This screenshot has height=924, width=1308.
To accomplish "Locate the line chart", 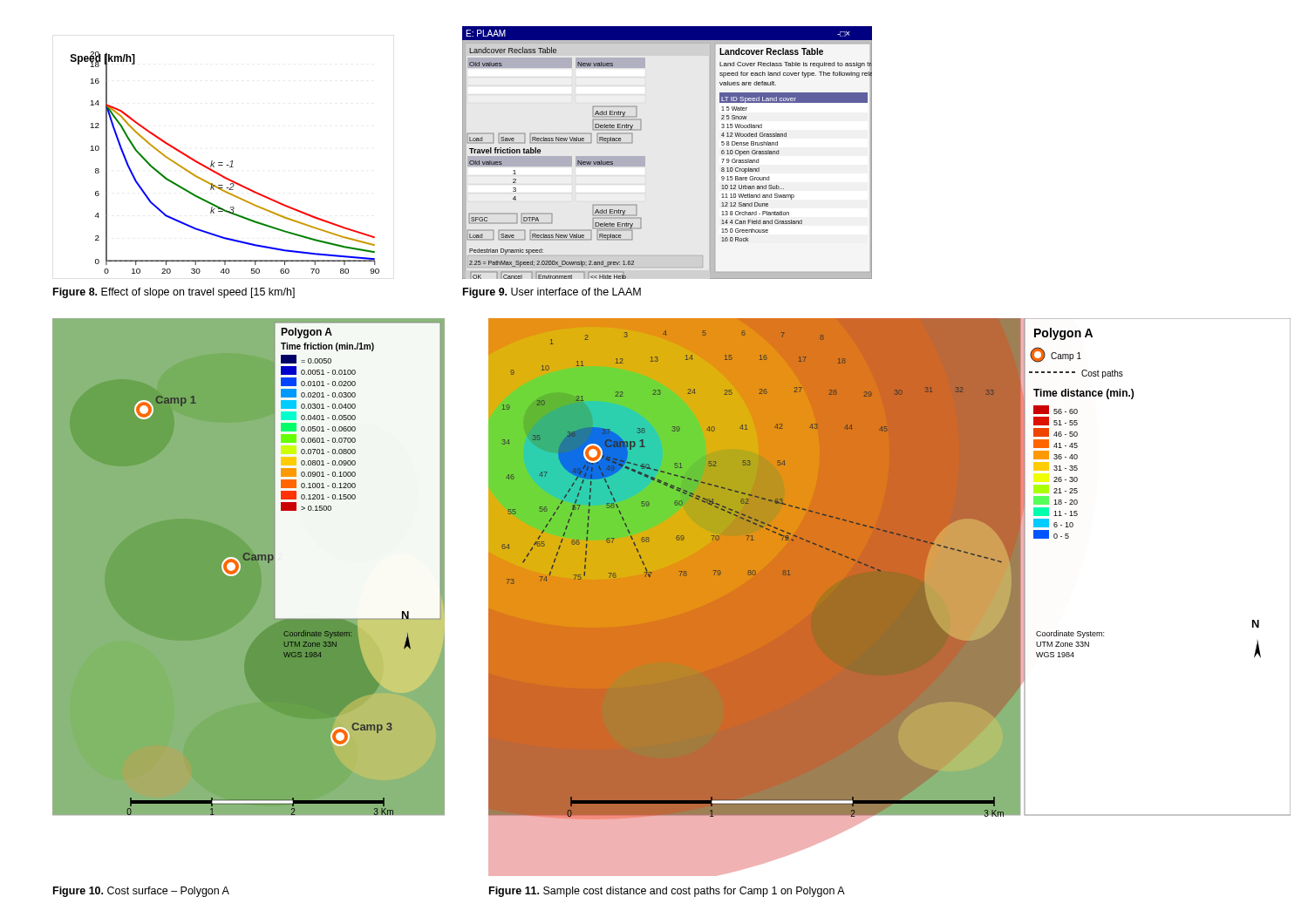I will [222, 157].
